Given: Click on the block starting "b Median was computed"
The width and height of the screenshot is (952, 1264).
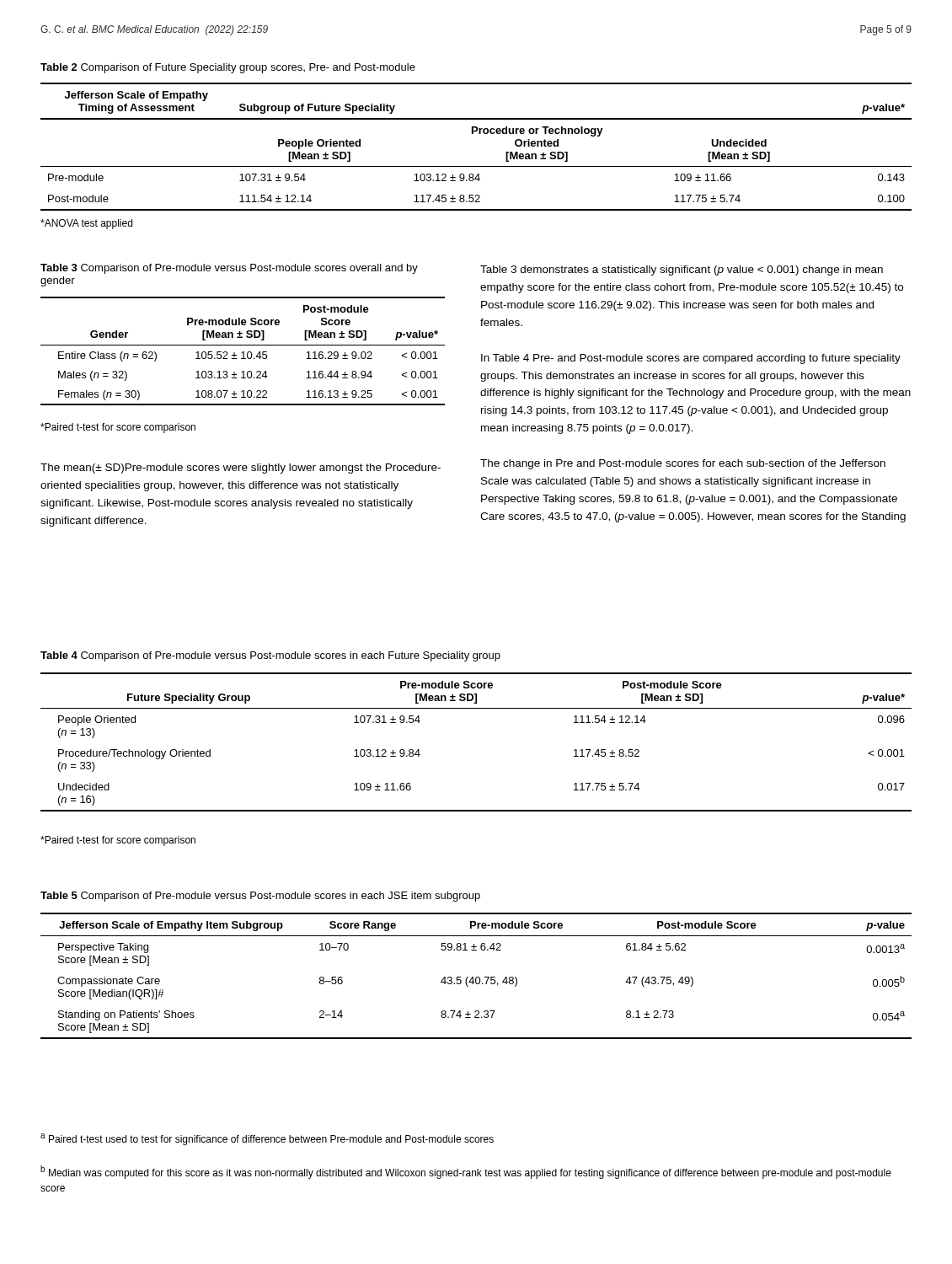Looking at the screenshot, I should [x=466, y=1179].
